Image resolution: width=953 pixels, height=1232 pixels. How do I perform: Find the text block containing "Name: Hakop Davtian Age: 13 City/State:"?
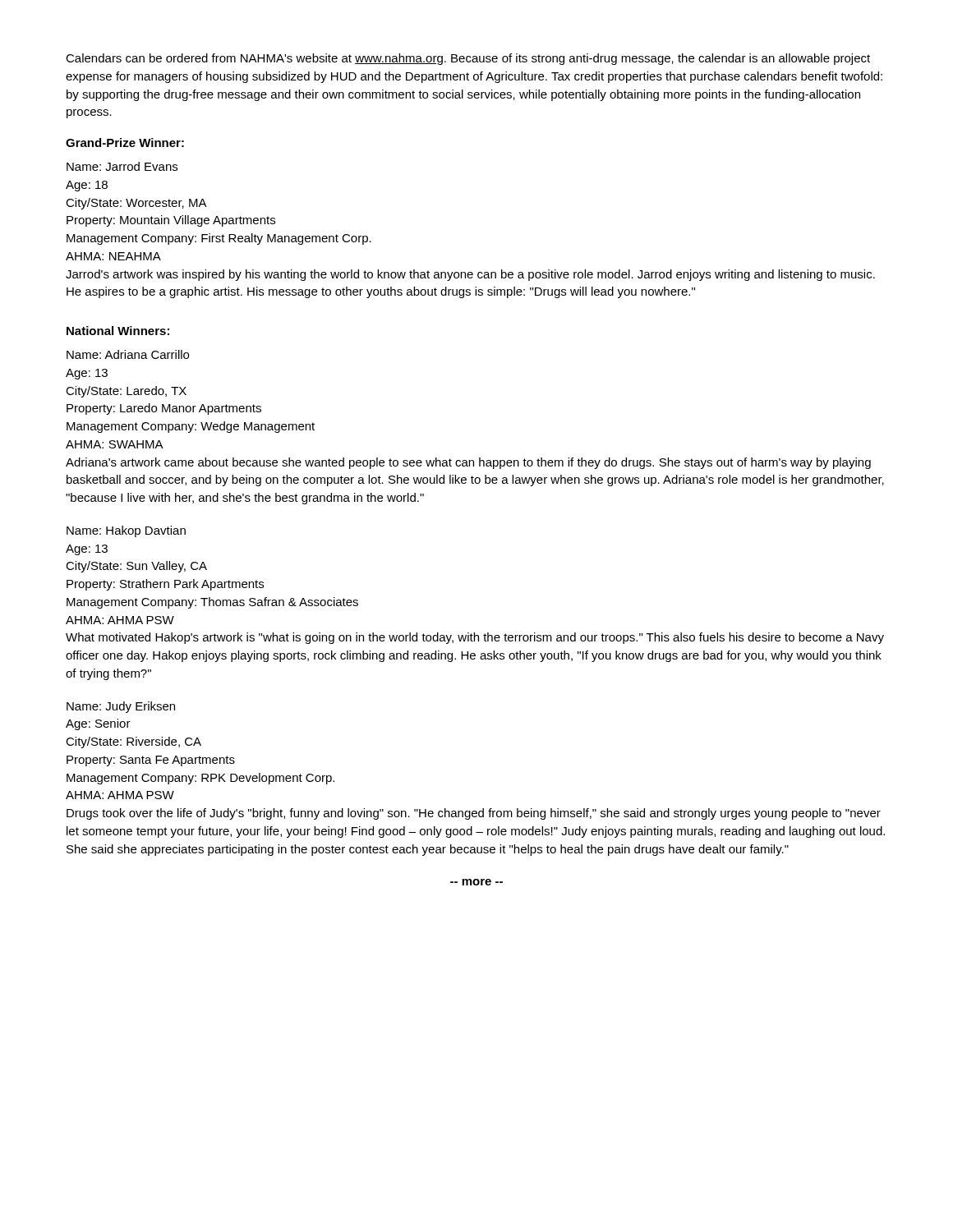tap(126, 531)
